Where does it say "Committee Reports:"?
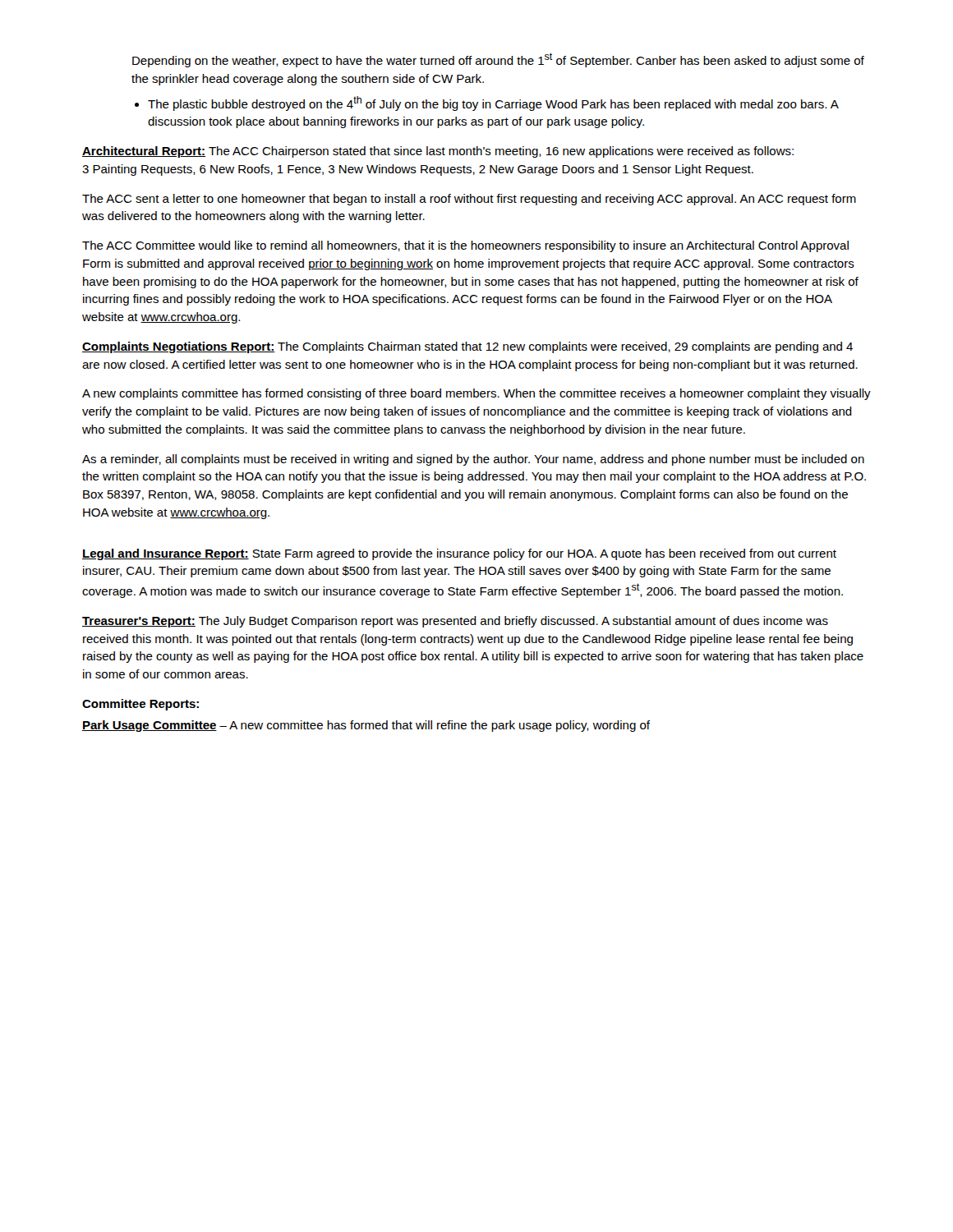This screenshot has width=953, height=1232. point(141,703)
